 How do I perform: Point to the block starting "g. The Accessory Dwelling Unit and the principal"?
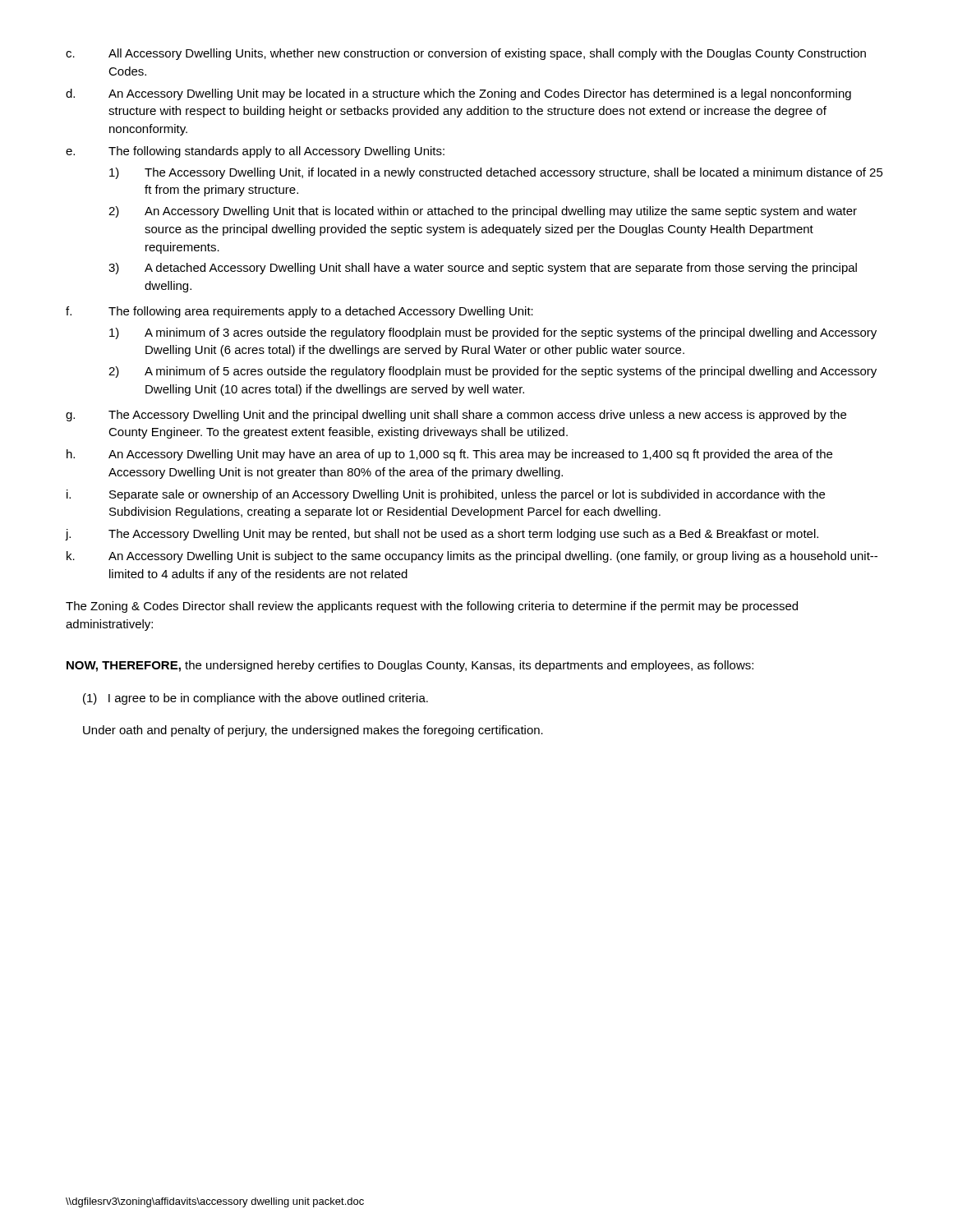476,423
